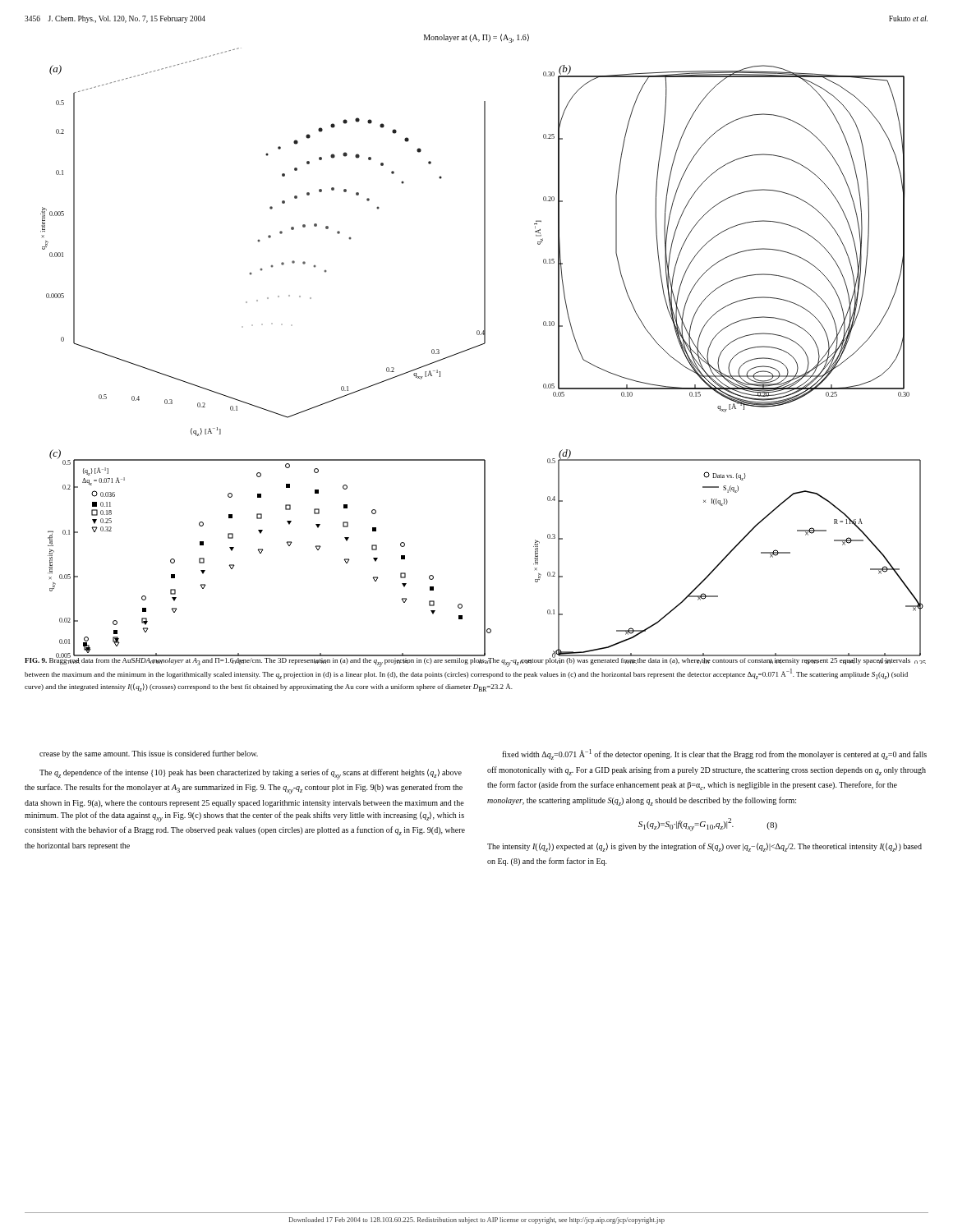Find the text block containing "The intensity I(⟨qz⟩)"
Viewport: 953px width, 1232px height.
click(708, 854)
